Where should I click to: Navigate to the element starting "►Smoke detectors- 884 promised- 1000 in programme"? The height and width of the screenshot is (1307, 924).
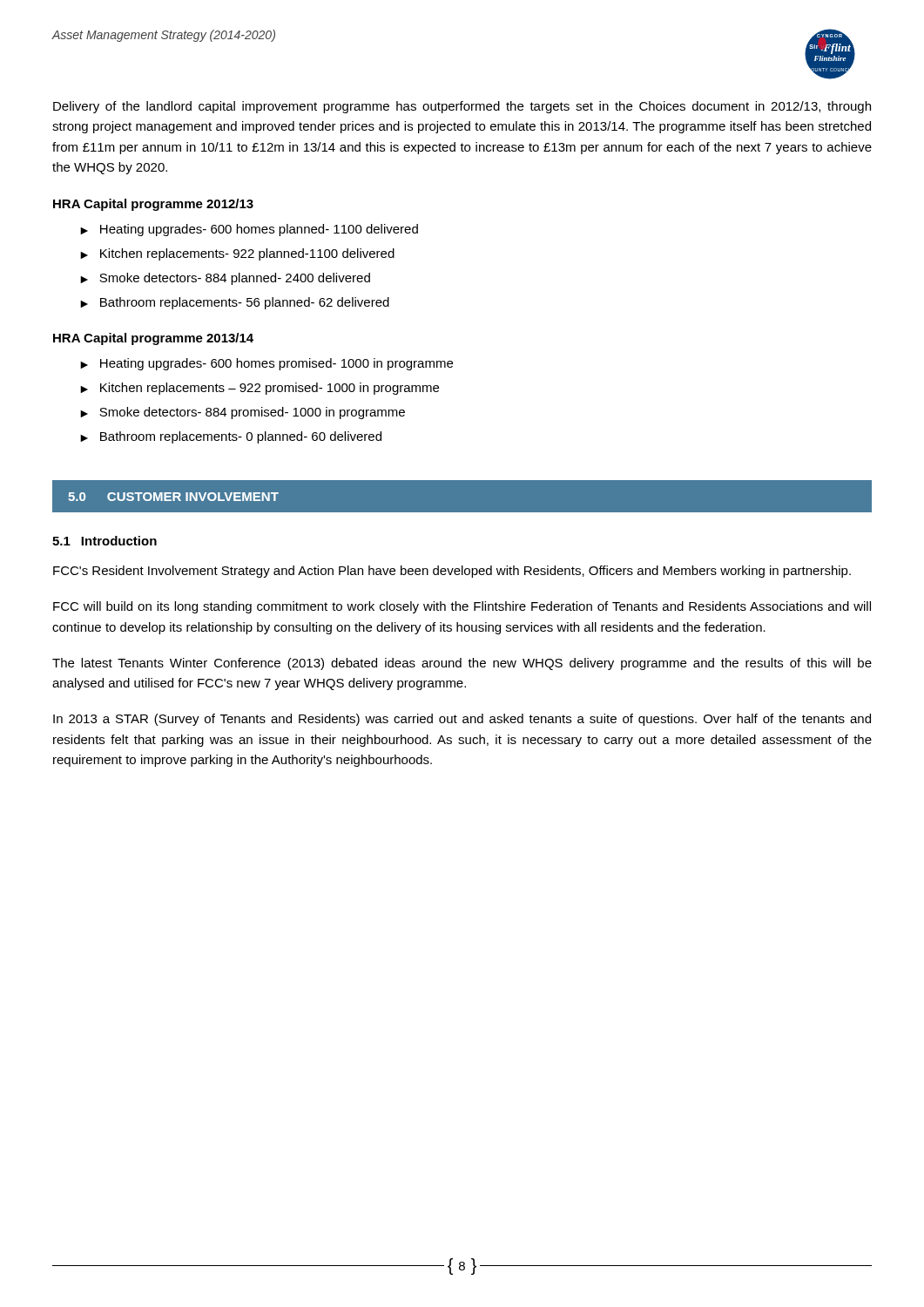242,413
